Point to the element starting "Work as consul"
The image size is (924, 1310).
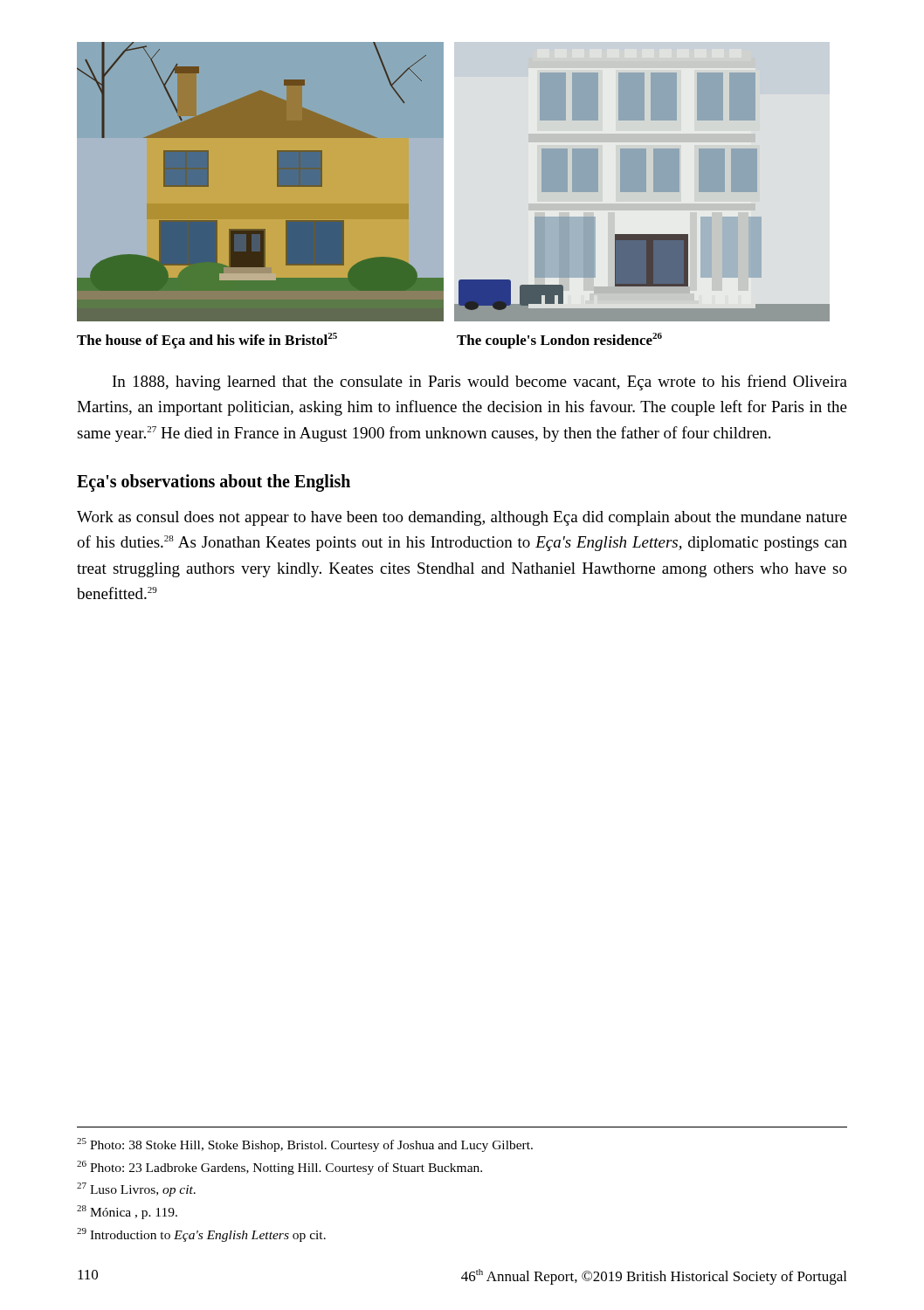coord(462,555)
